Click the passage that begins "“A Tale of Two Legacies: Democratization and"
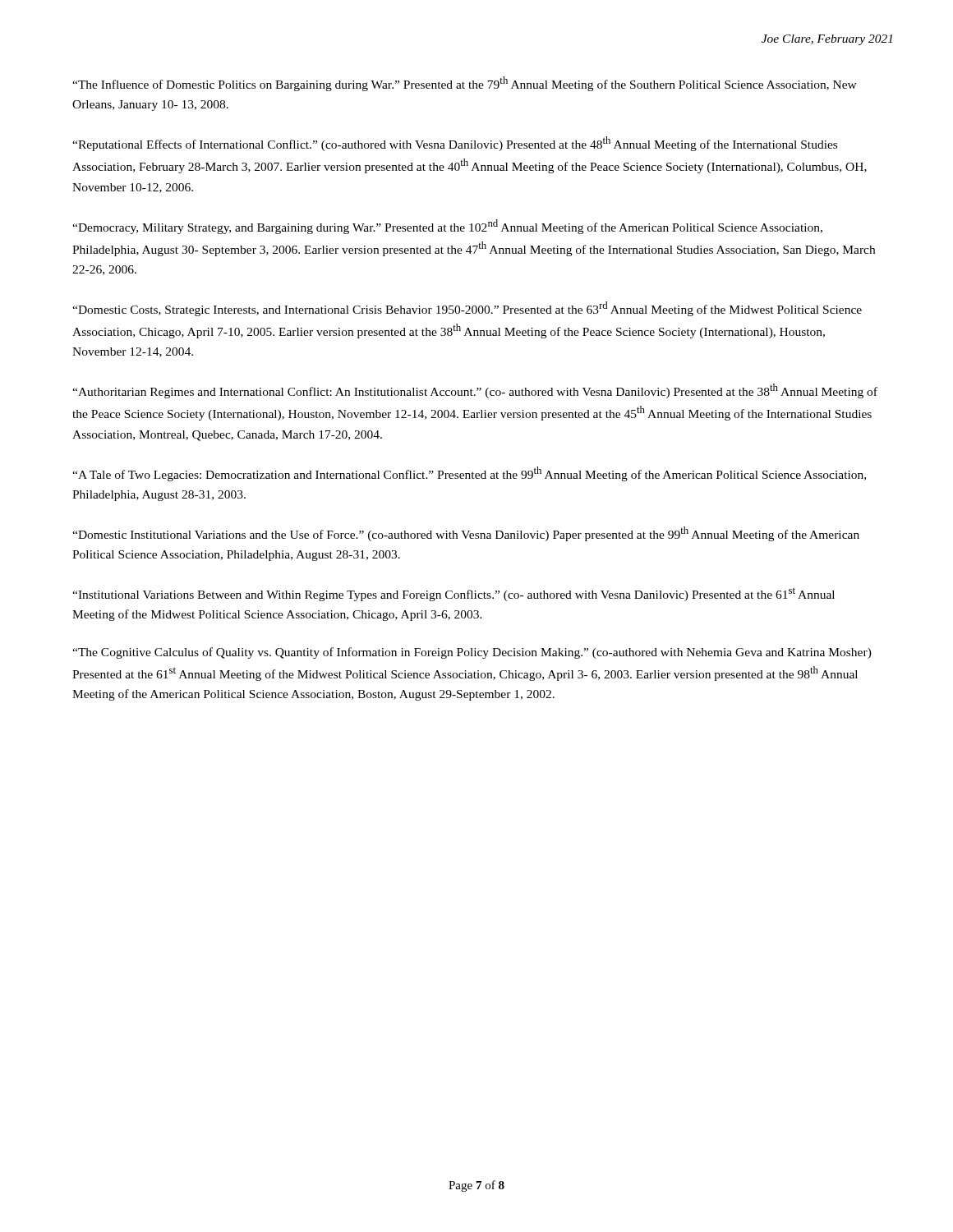The image size is (953, 1232). click(470, 482)
